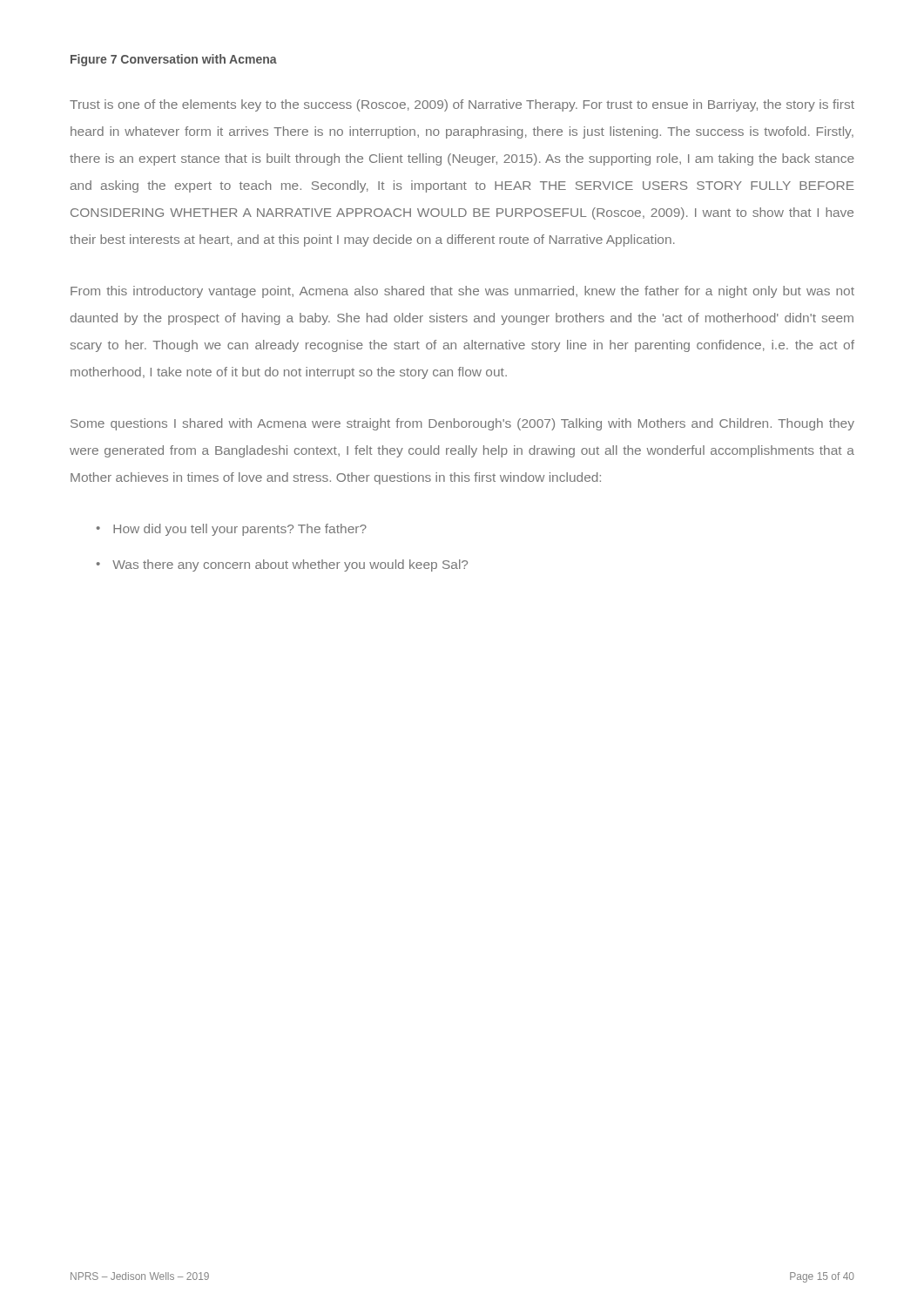Find the block on this page that starts "Some questions I shared with Acmena were straight"
This screenshot has height=1307, width=924.
click(x=462, y=450)
